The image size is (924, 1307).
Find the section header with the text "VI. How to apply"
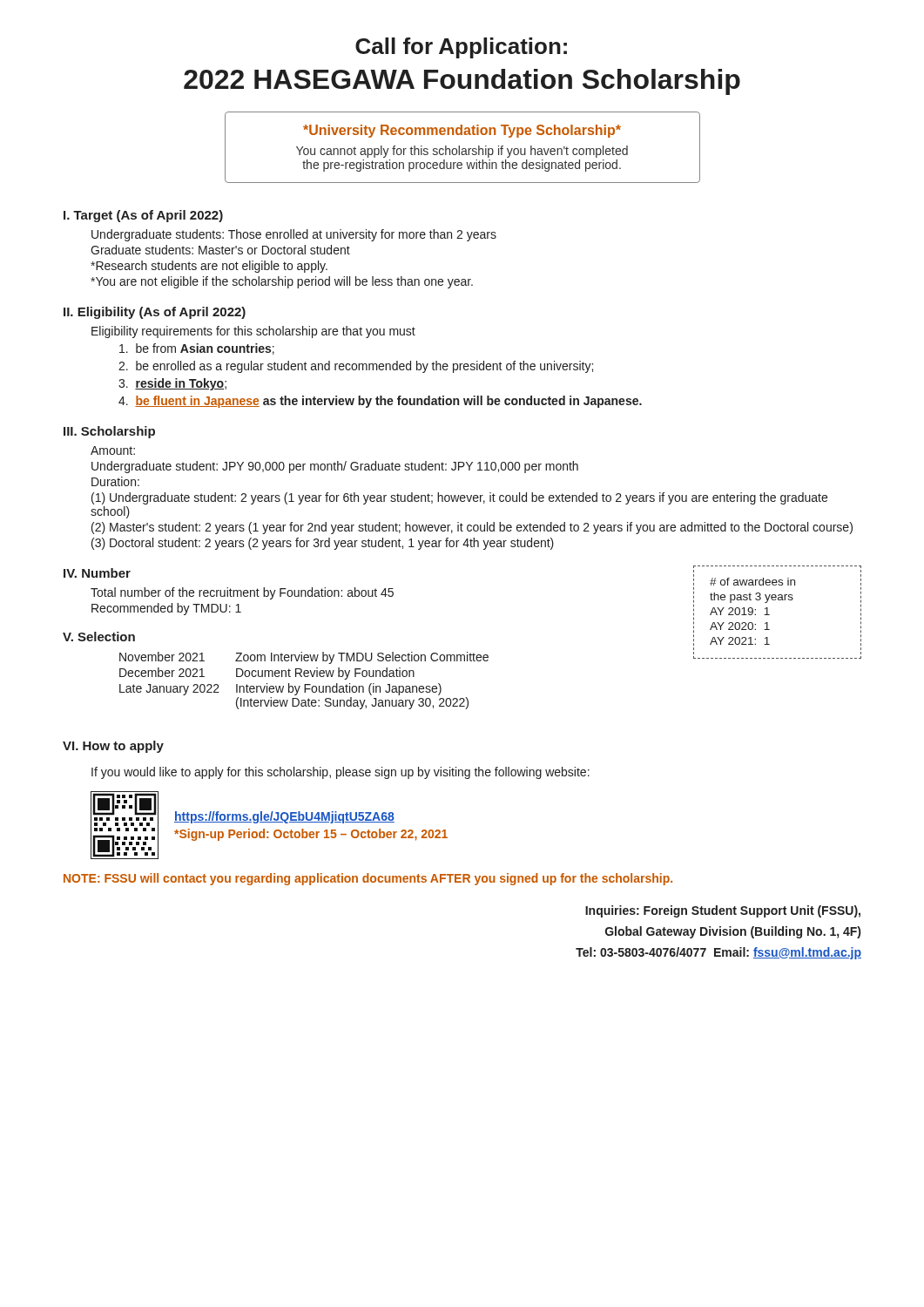click(113, 747)
